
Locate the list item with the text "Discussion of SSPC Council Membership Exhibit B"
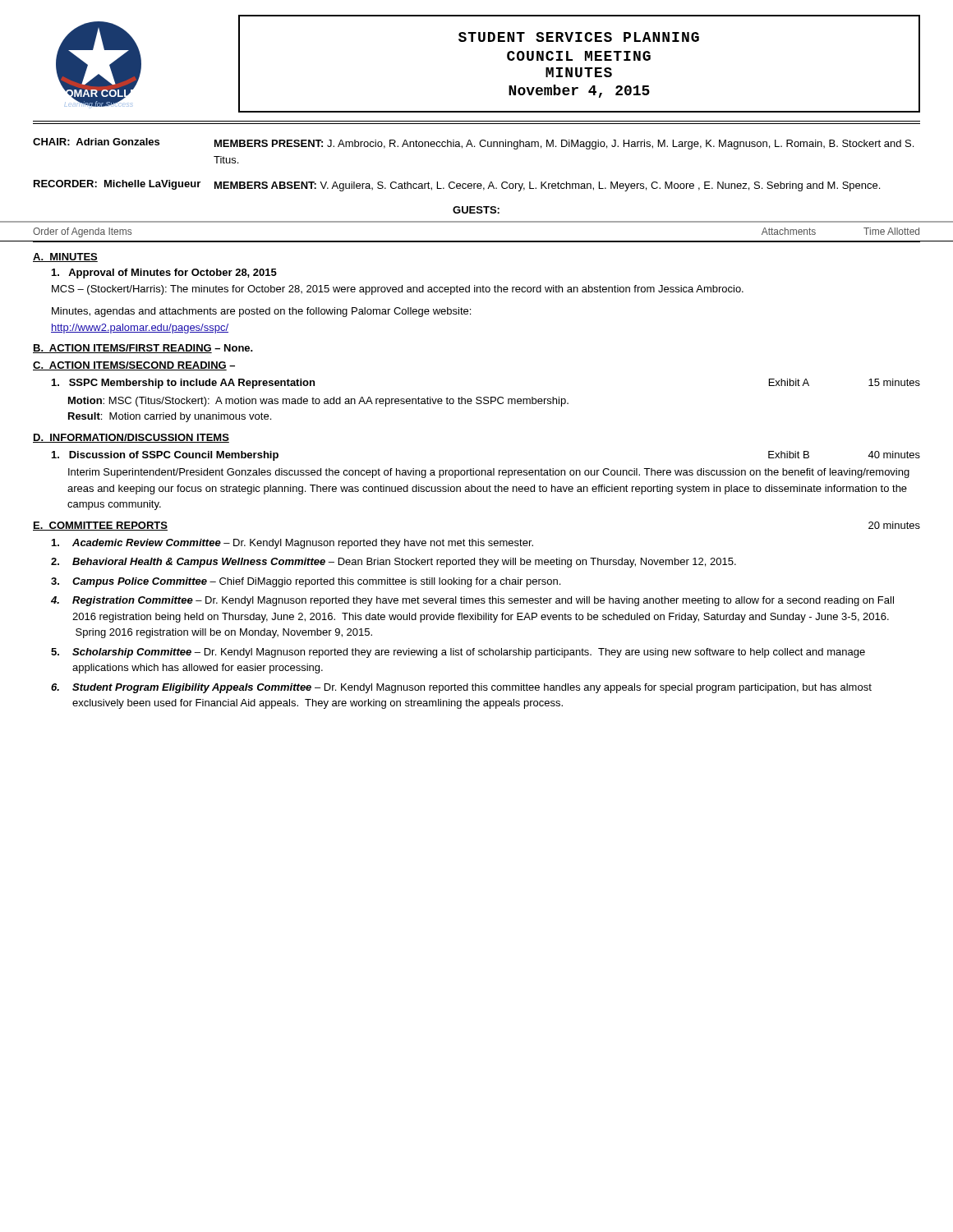pos(486,479)
